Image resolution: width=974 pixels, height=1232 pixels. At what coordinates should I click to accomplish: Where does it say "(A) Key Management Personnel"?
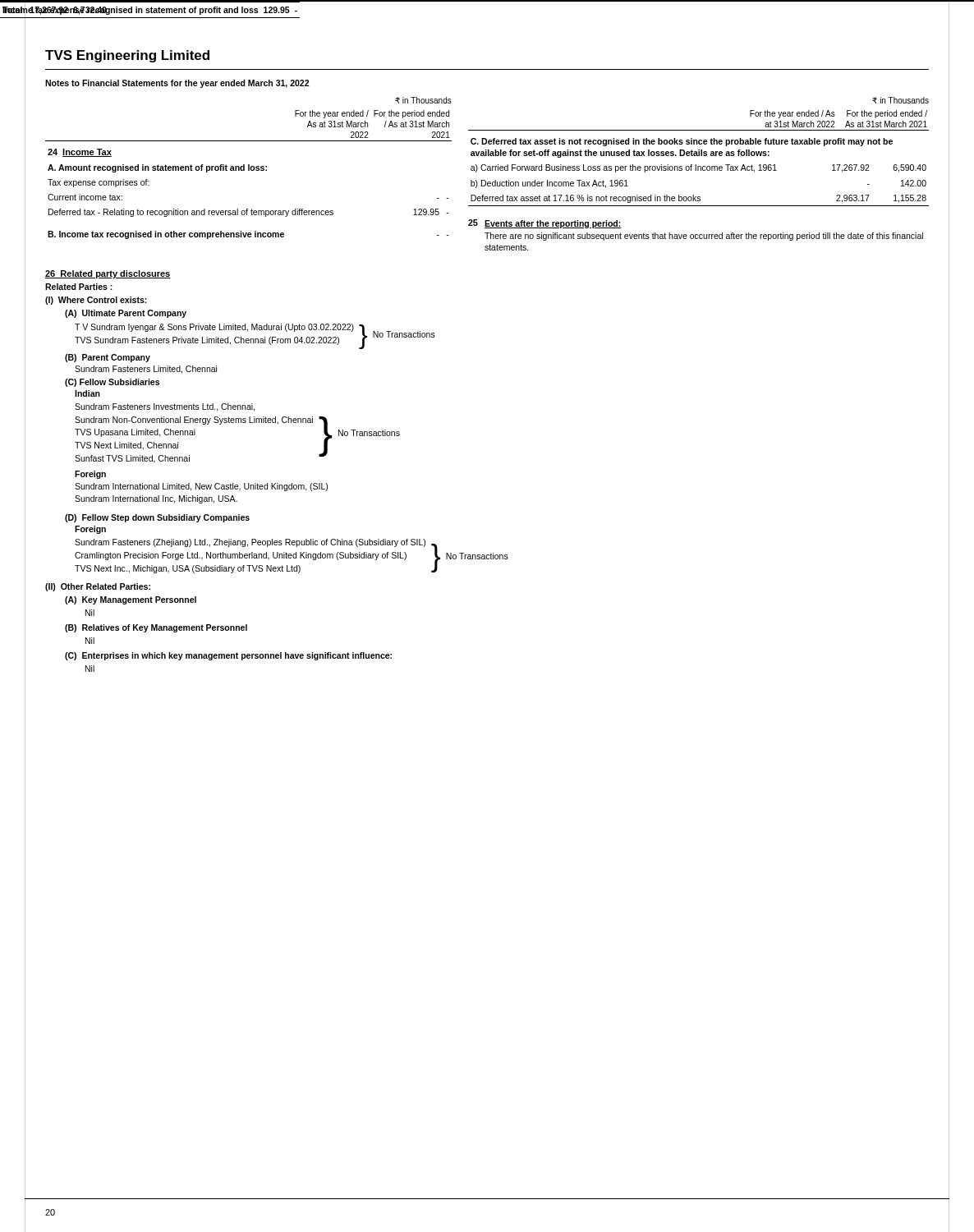(x=131, y=600)
